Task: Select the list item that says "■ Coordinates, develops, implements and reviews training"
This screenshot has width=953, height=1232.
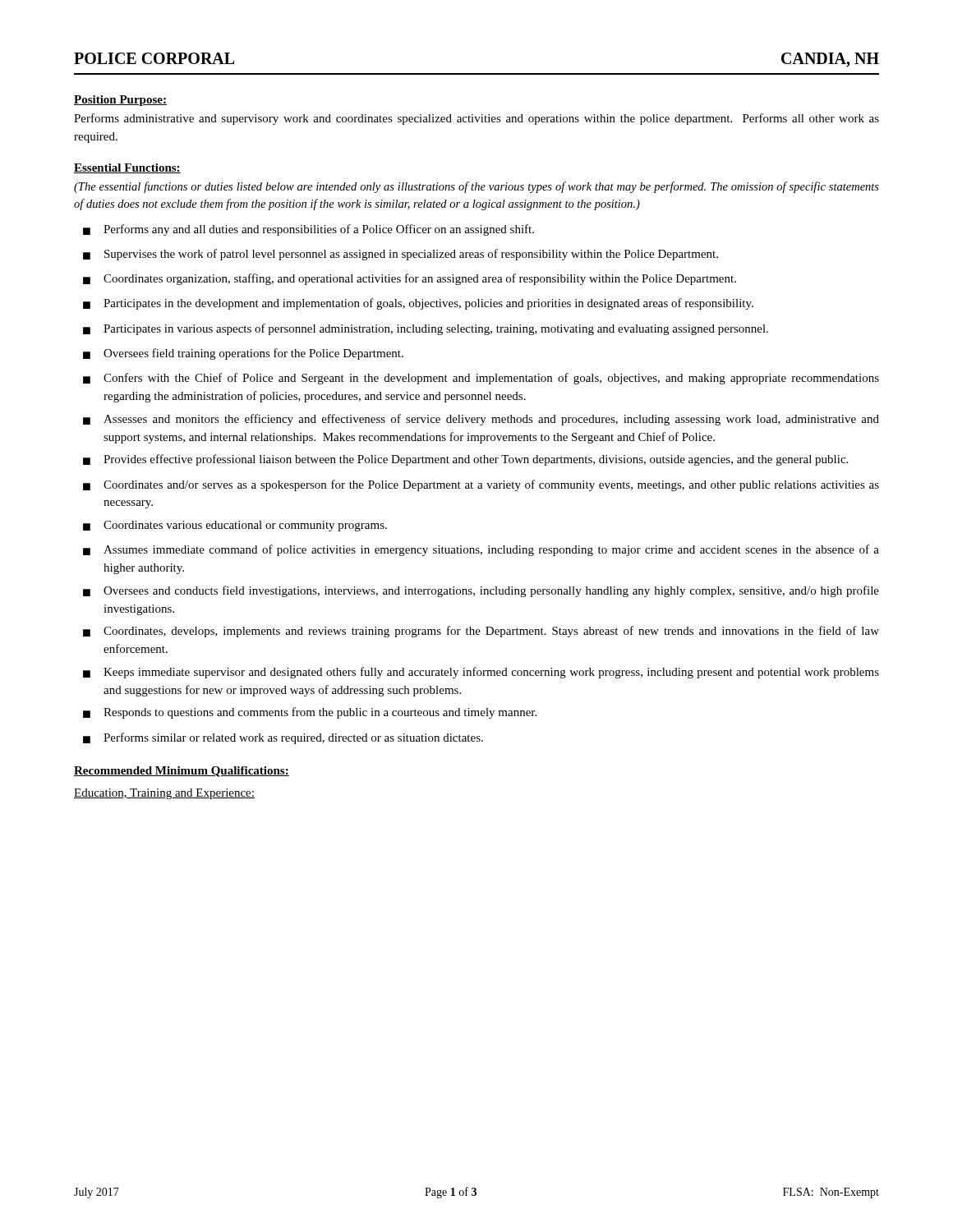Action: click(481, 641)
